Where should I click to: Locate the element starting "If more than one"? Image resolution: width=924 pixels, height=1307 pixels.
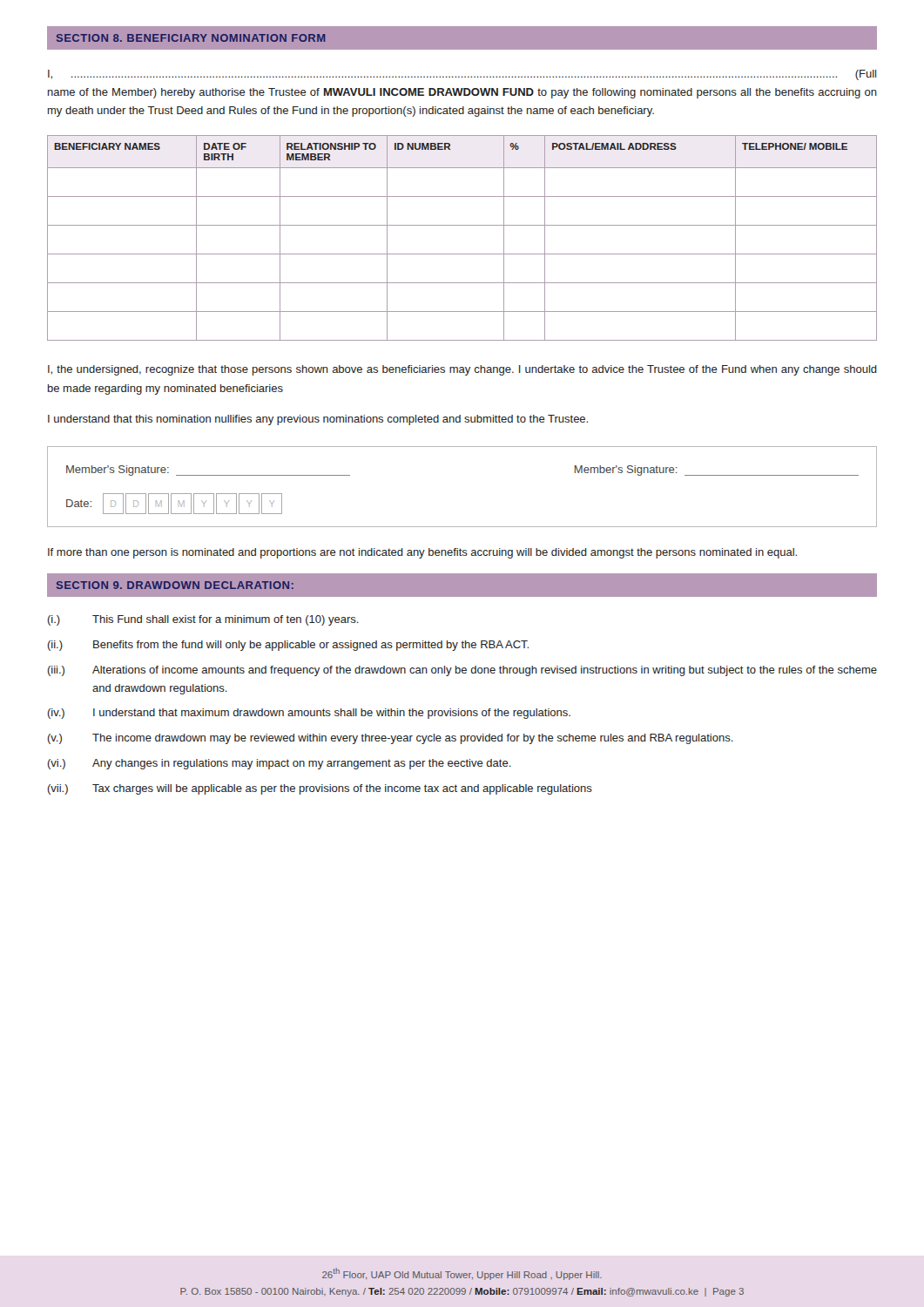pyautogui.click(x=422, y=552)
